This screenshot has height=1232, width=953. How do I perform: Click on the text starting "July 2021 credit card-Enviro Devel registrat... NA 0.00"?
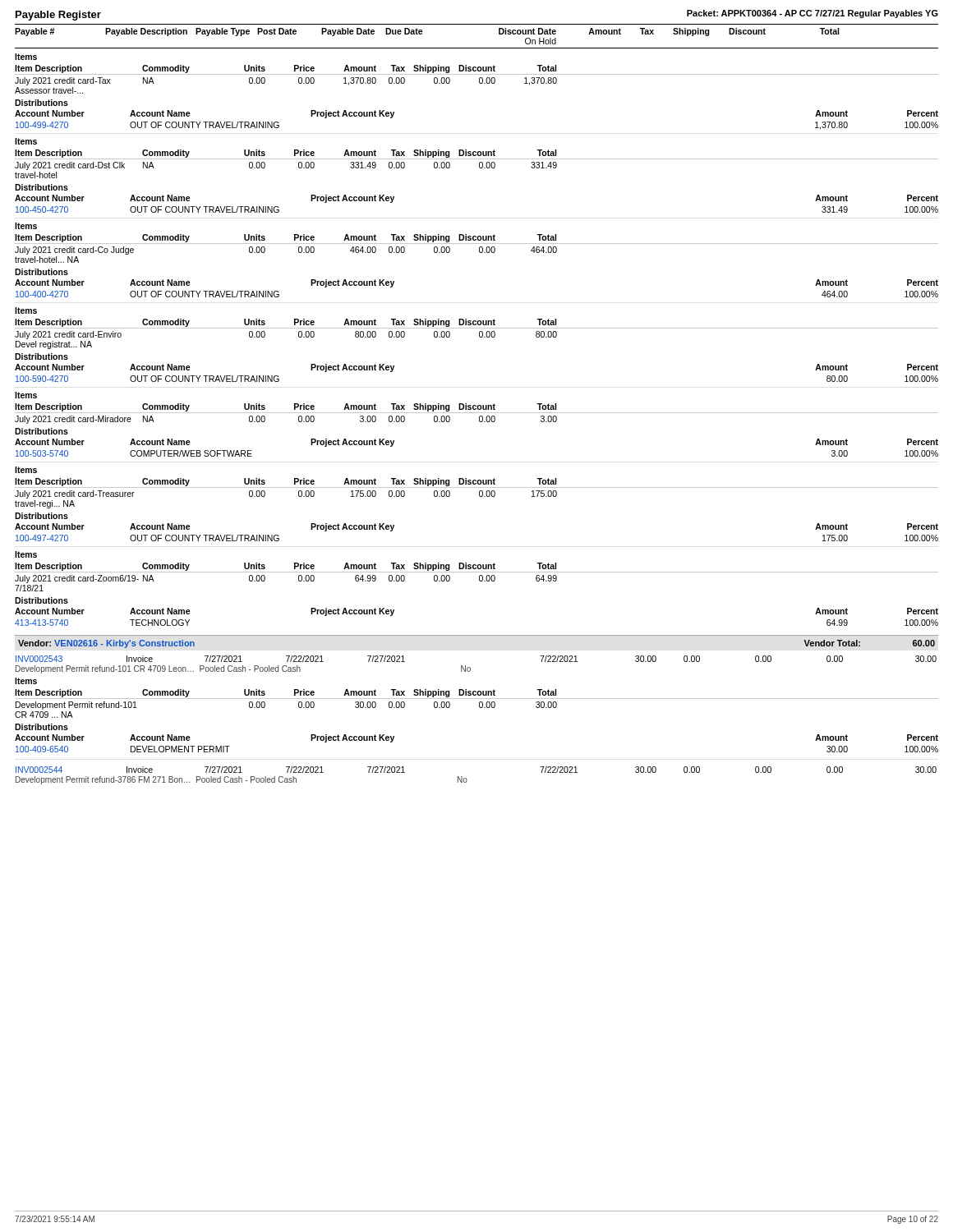coord(286,339)
